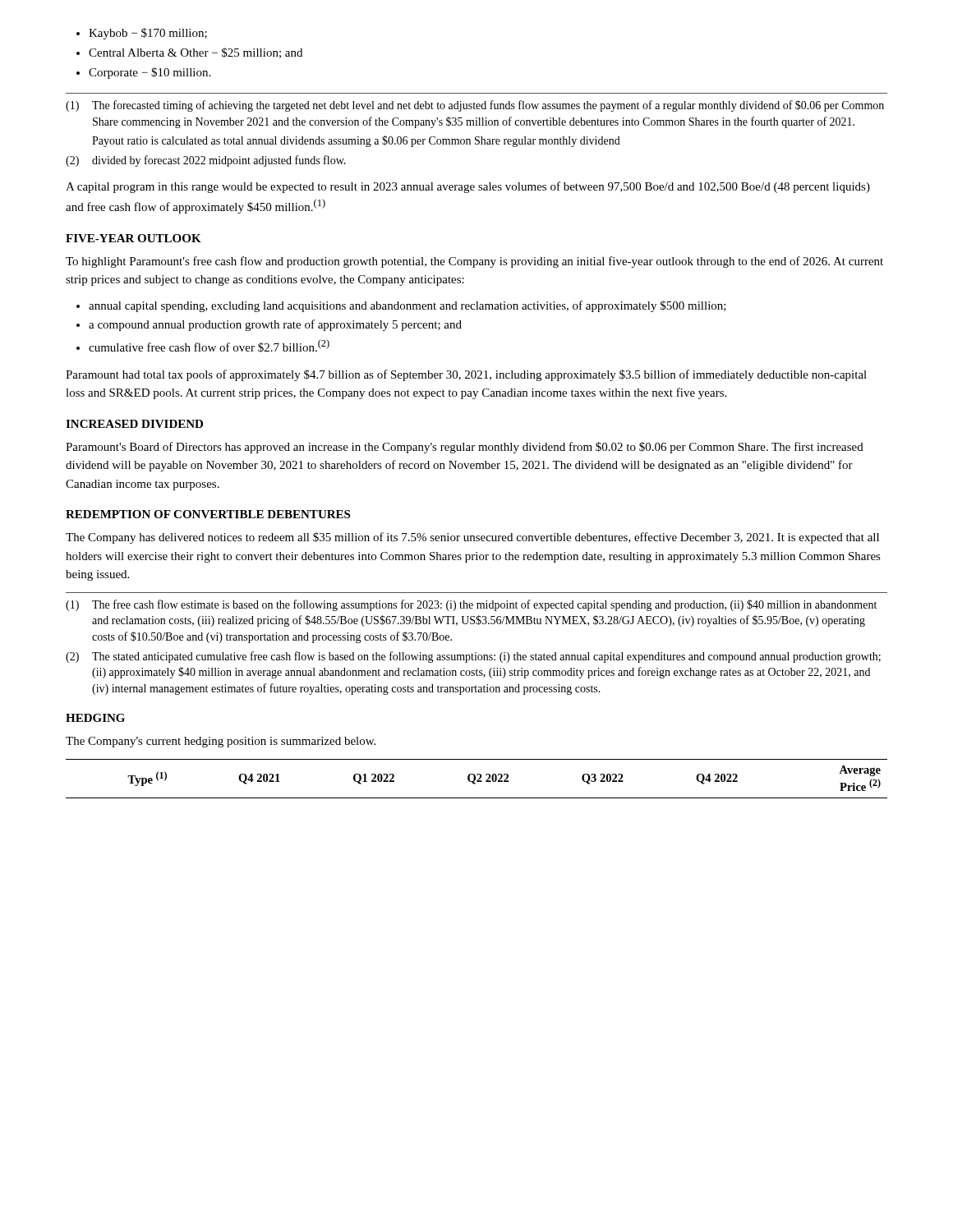The width and height of the screenshot is (953, 1232).
Task: Select the text block containing "Paramount had total"
Action: coord(476,384)
